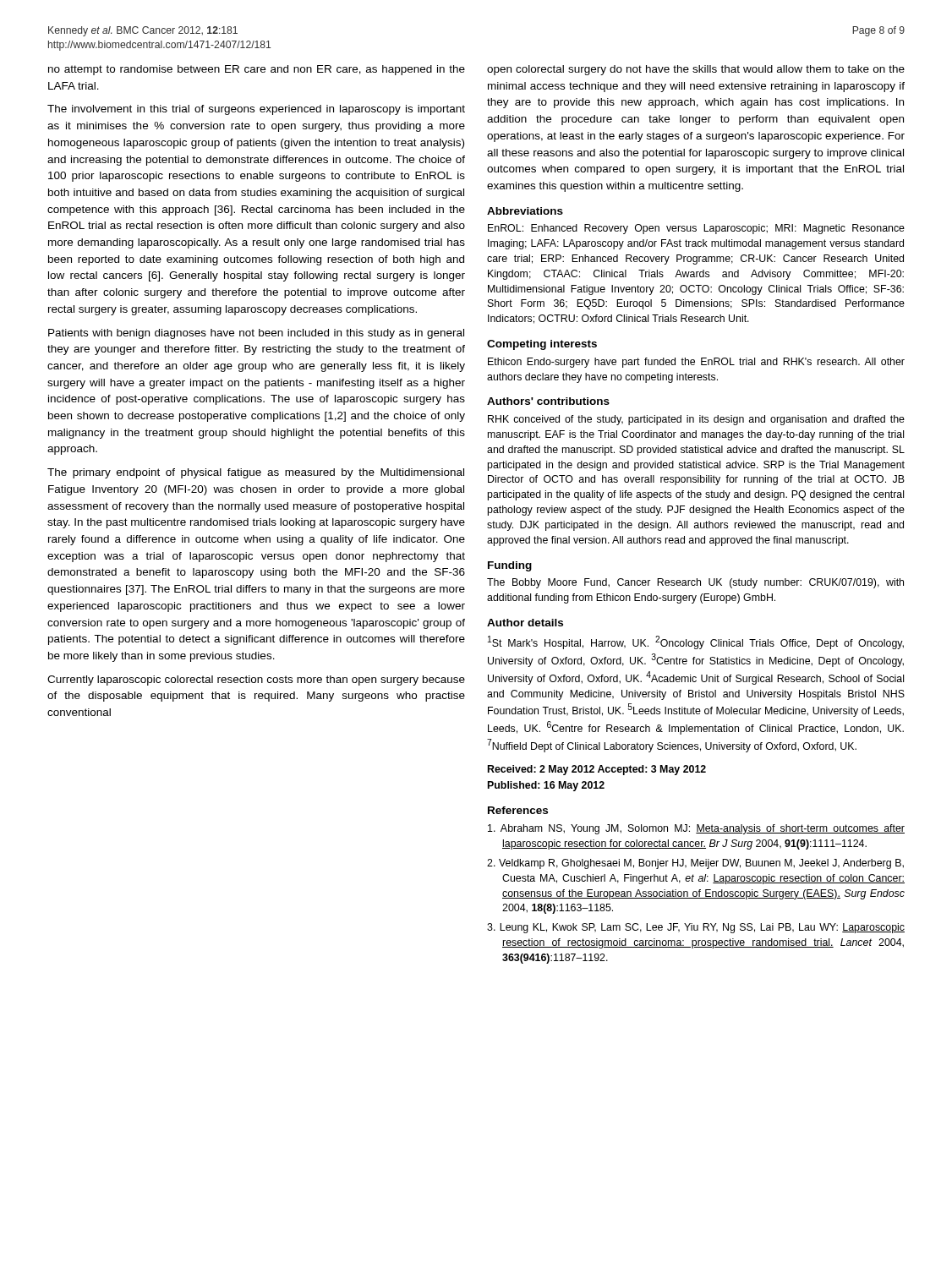
Task: Find the passage starting "Currently laparoscopic colorectal resection costs more"
Action: pos(256,696)
